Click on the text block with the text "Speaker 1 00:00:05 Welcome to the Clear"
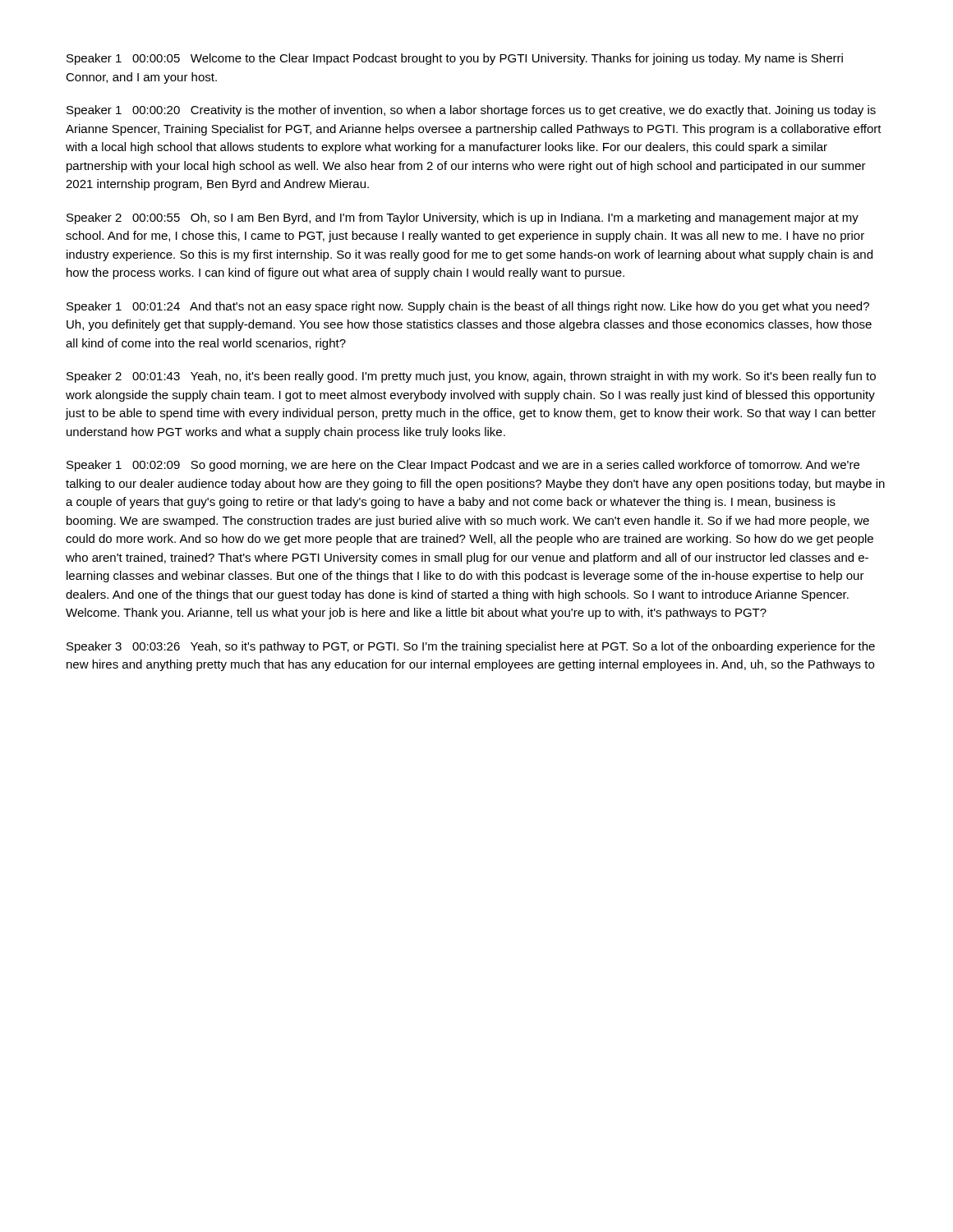 coord(455,67)
